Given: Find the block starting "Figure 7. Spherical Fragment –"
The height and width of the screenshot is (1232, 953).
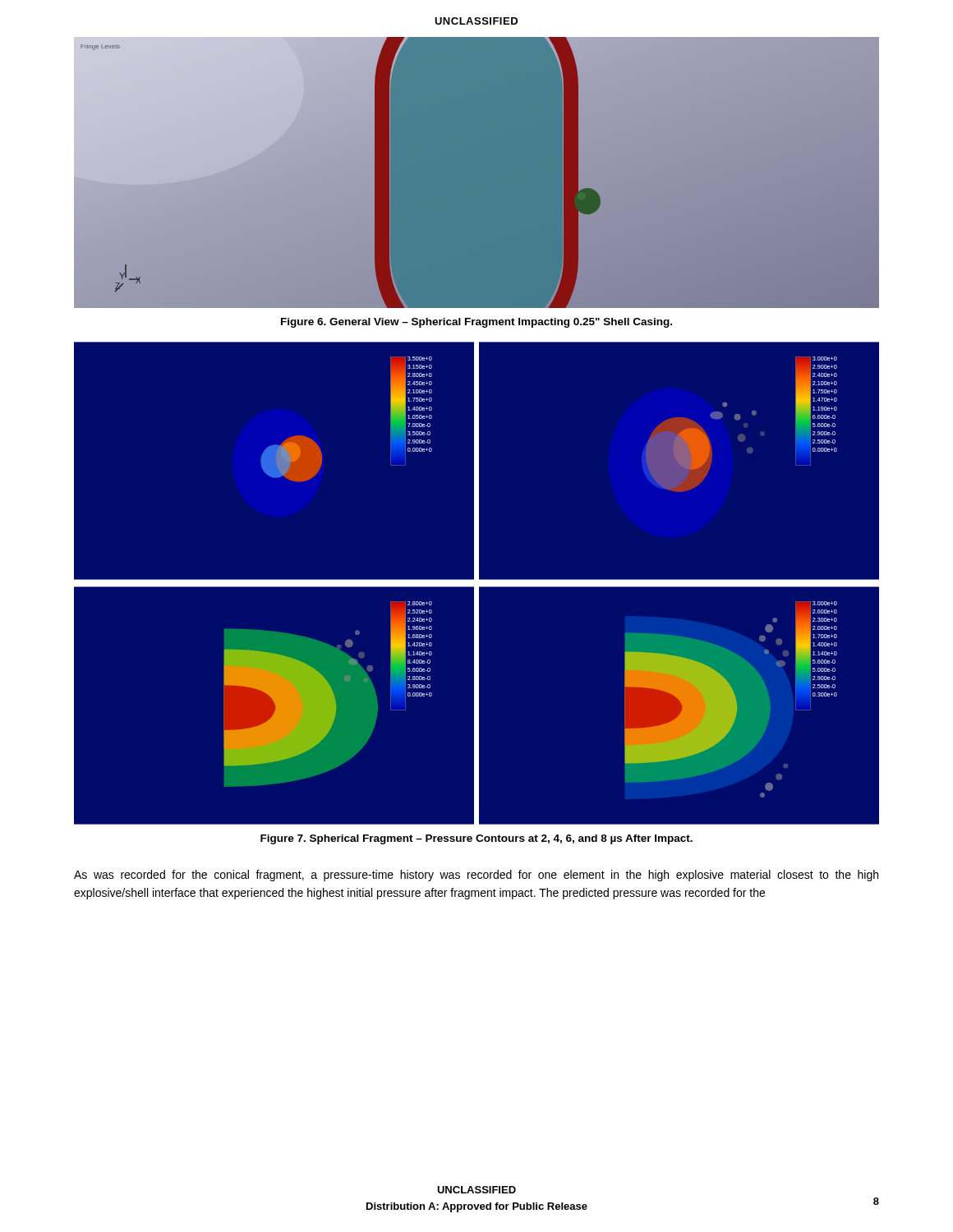Looking at the screenshot, I should pyautogui.click(x=476, y=838).
